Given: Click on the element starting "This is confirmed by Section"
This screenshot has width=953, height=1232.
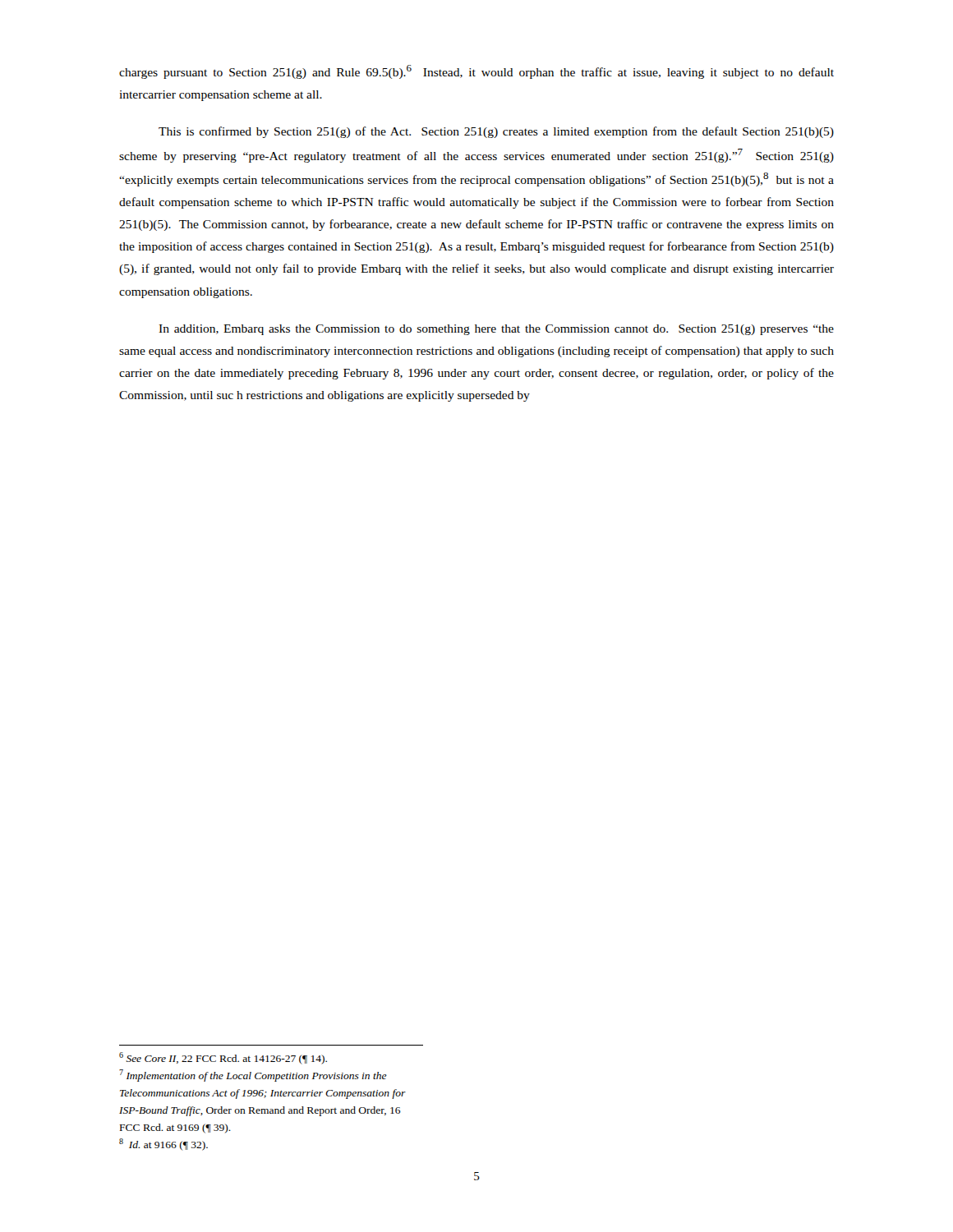Looking at the screenshot, I should click(476, 211).
